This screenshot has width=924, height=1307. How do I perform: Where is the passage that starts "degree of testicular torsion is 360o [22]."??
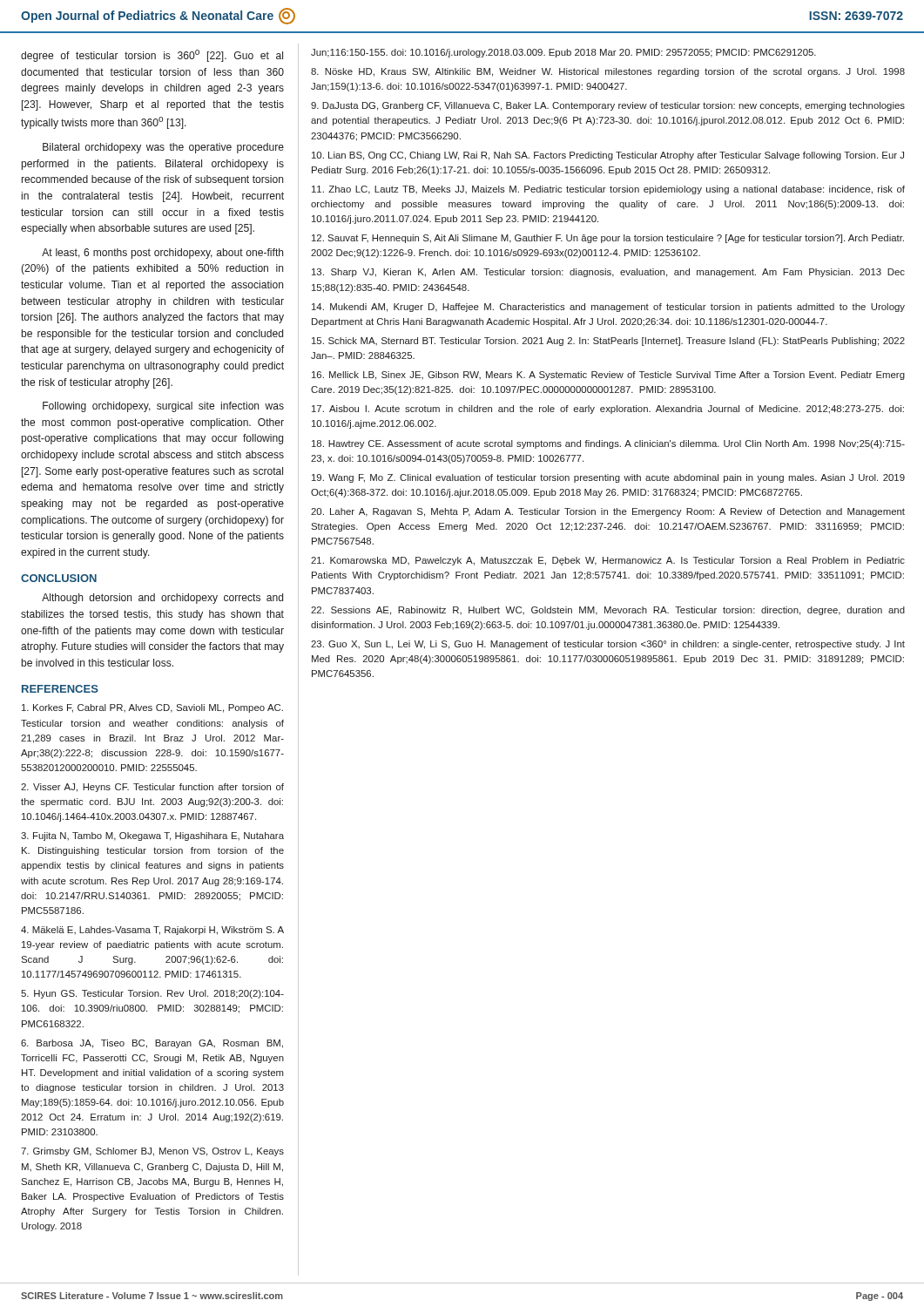152,88
